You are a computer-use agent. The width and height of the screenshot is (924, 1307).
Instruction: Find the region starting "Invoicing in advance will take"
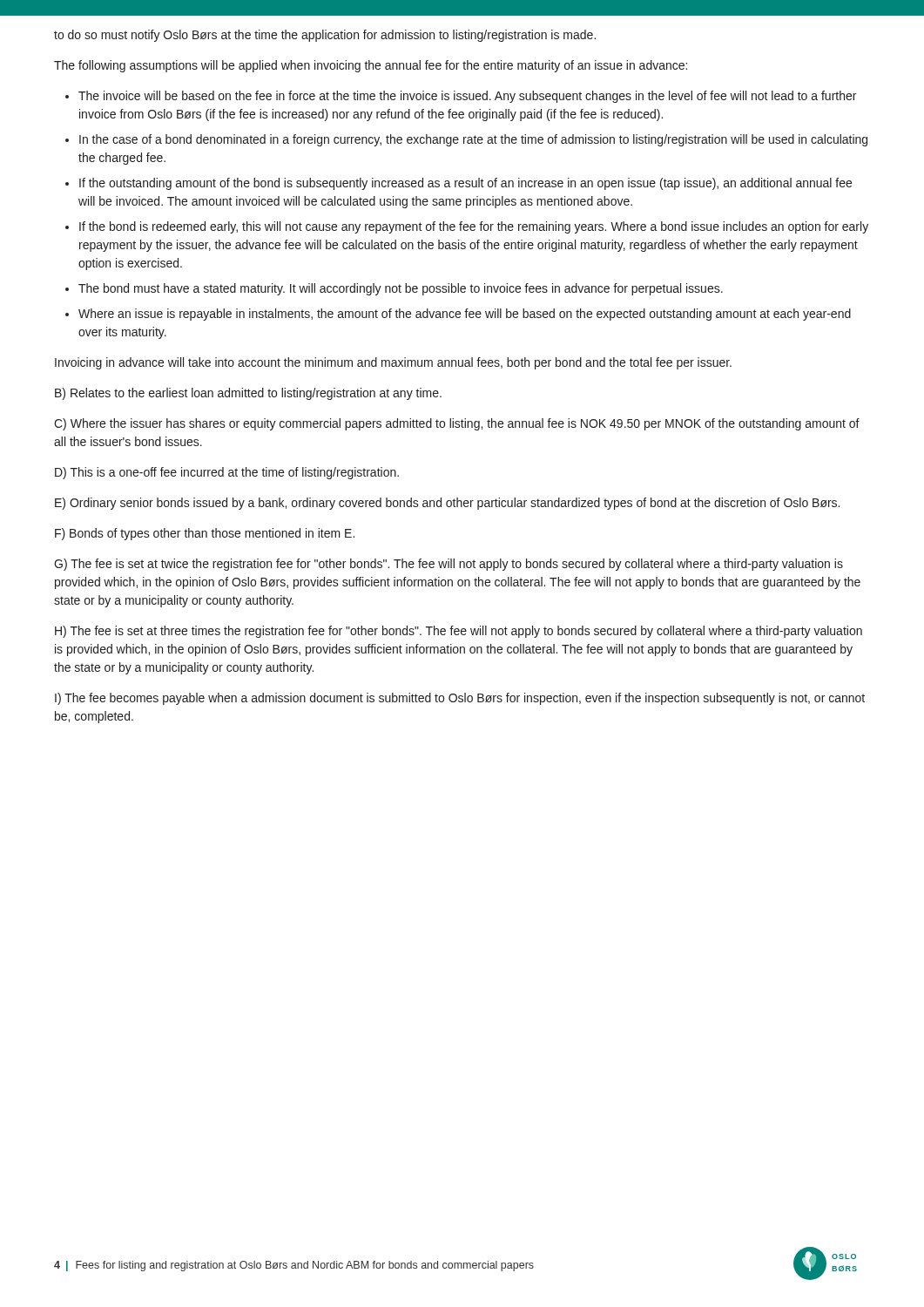[x=393, y=362]
